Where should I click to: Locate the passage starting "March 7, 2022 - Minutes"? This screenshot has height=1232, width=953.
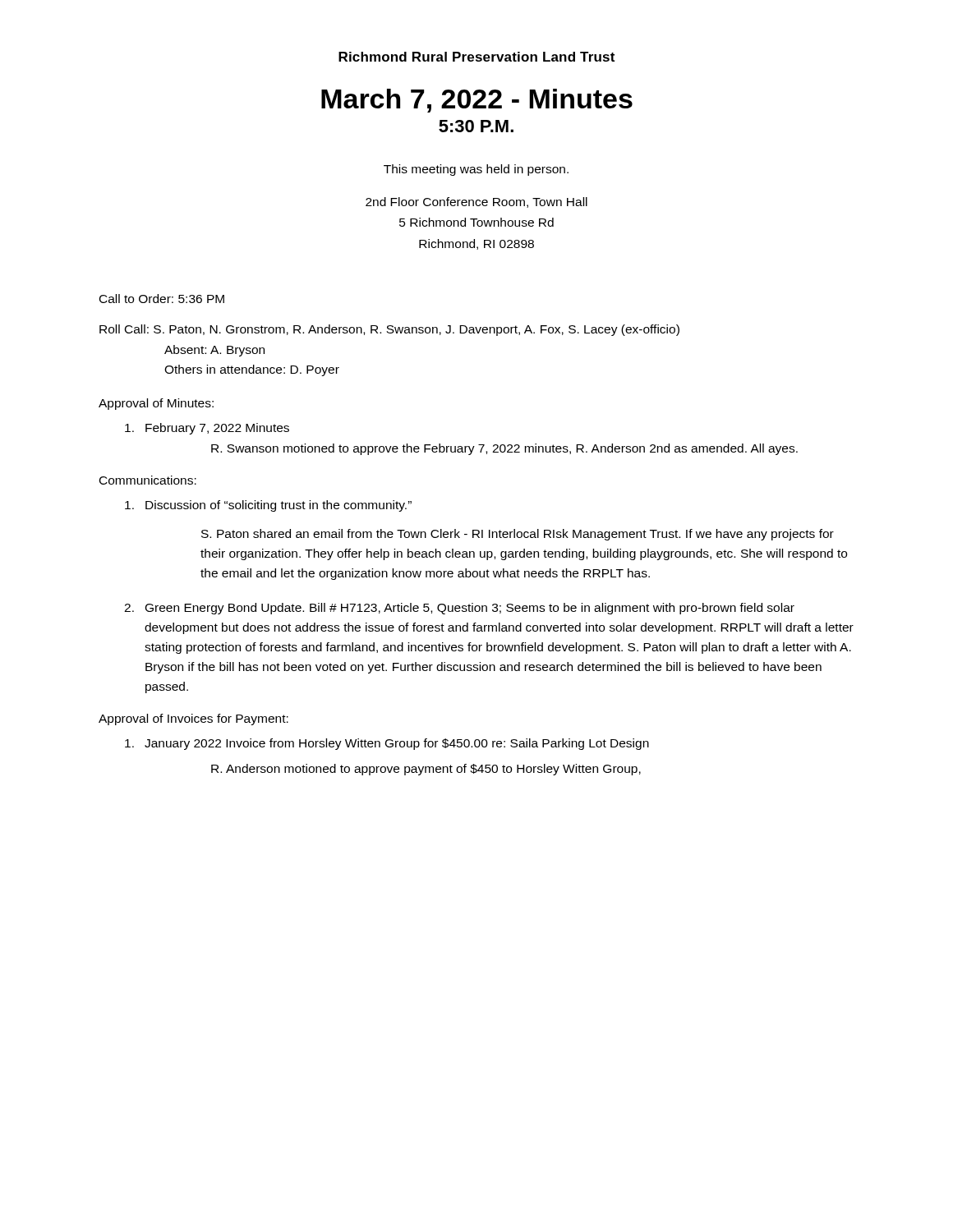click(476, 110)
